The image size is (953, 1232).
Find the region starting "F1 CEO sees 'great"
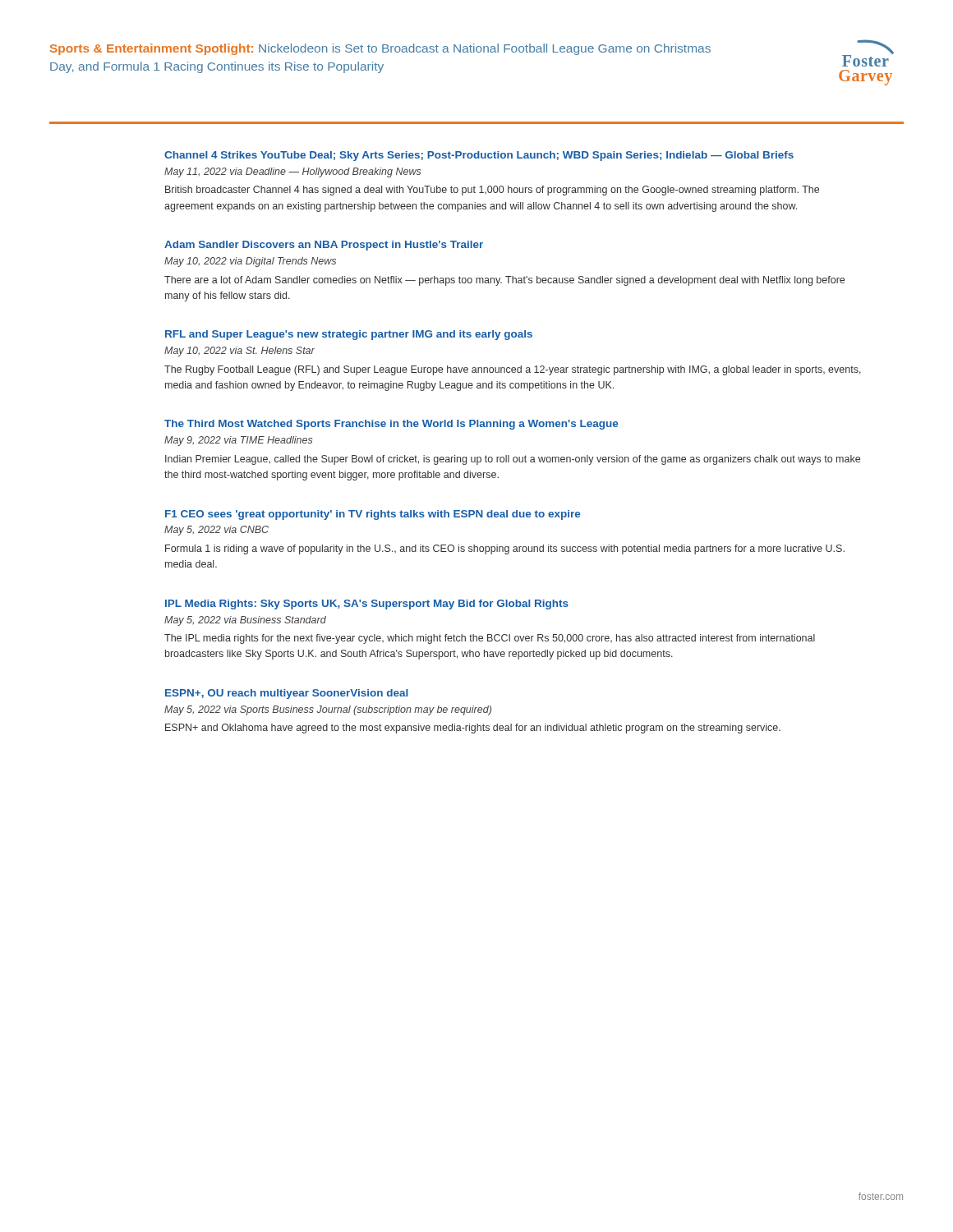tap(372, 513)
